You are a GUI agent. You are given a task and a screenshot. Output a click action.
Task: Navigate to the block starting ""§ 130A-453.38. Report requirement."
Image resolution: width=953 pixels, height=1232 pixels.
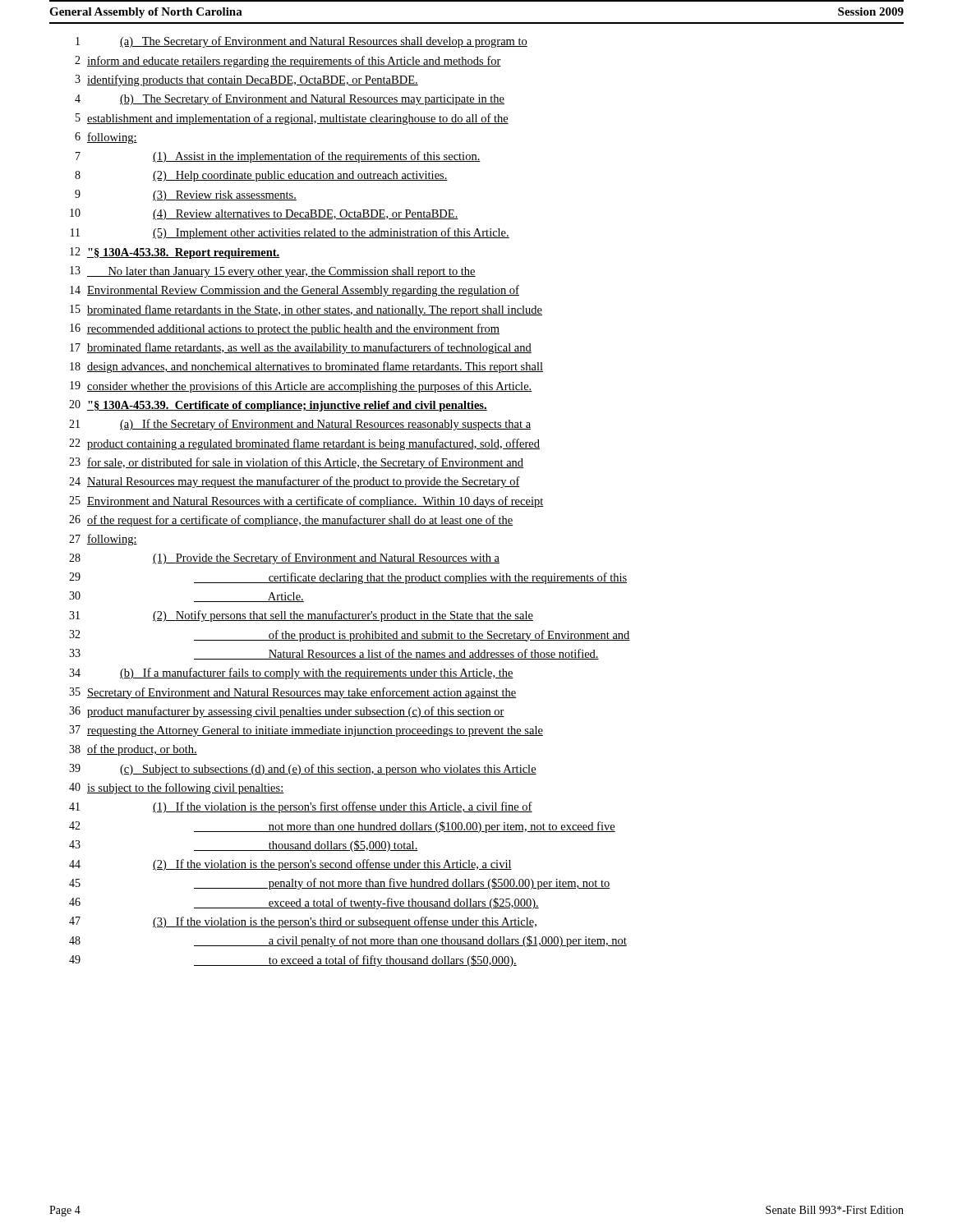184,253
